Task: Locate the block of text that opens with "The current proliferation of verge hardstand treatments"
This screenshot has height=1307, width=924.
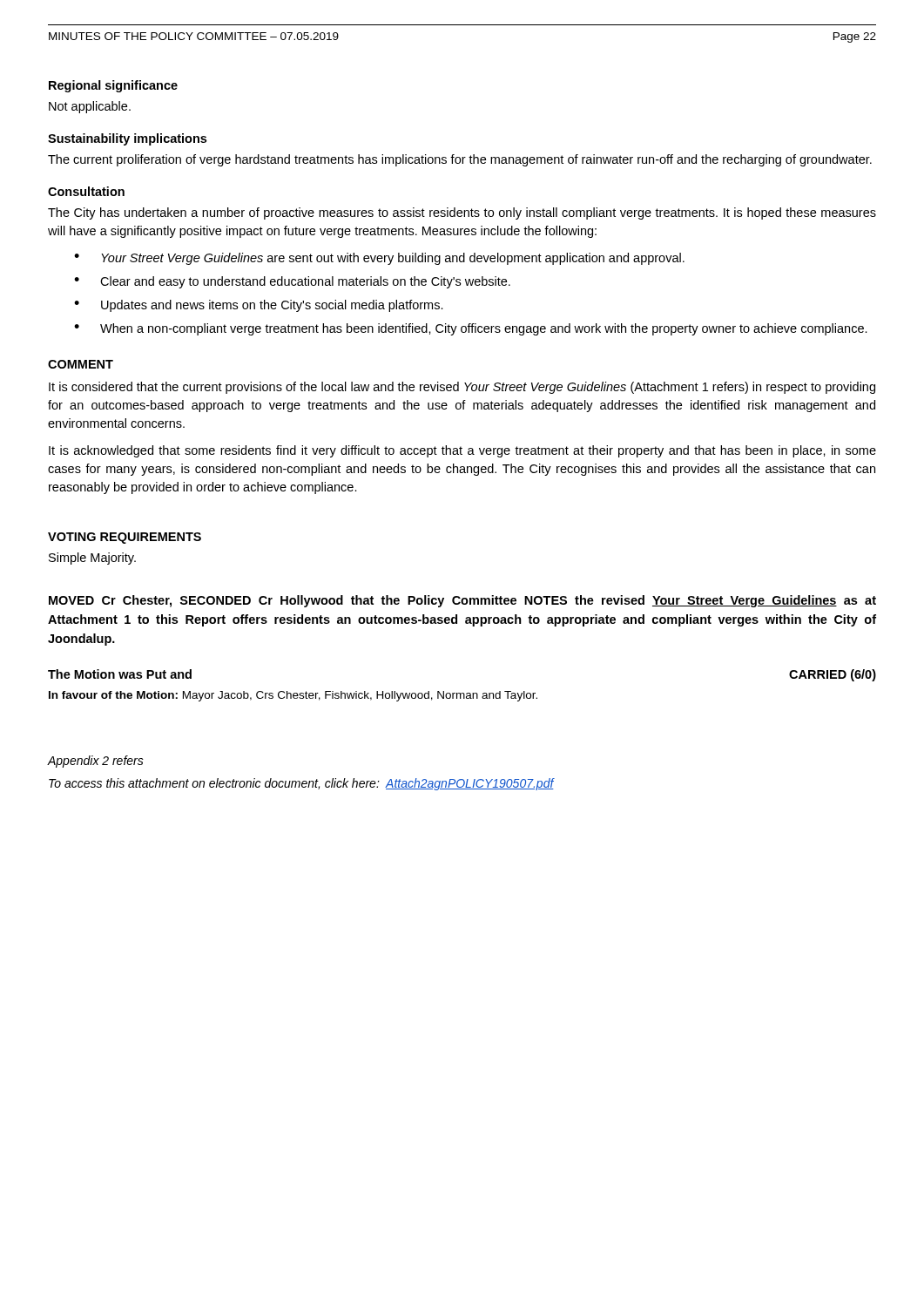Action: (x=460, y=159)
